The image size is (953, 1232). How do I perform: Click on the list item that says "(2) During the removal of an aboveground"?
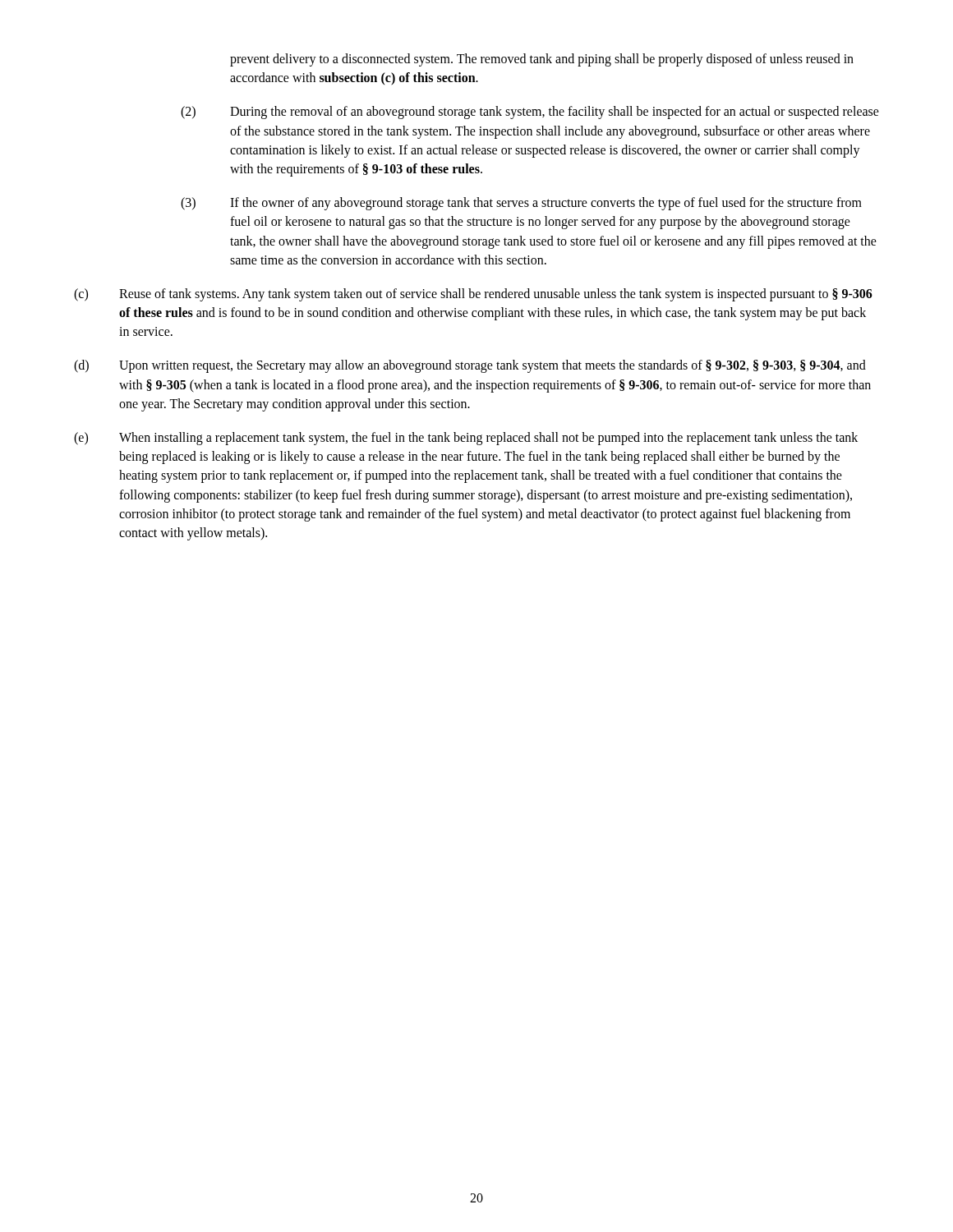[530, 140]
